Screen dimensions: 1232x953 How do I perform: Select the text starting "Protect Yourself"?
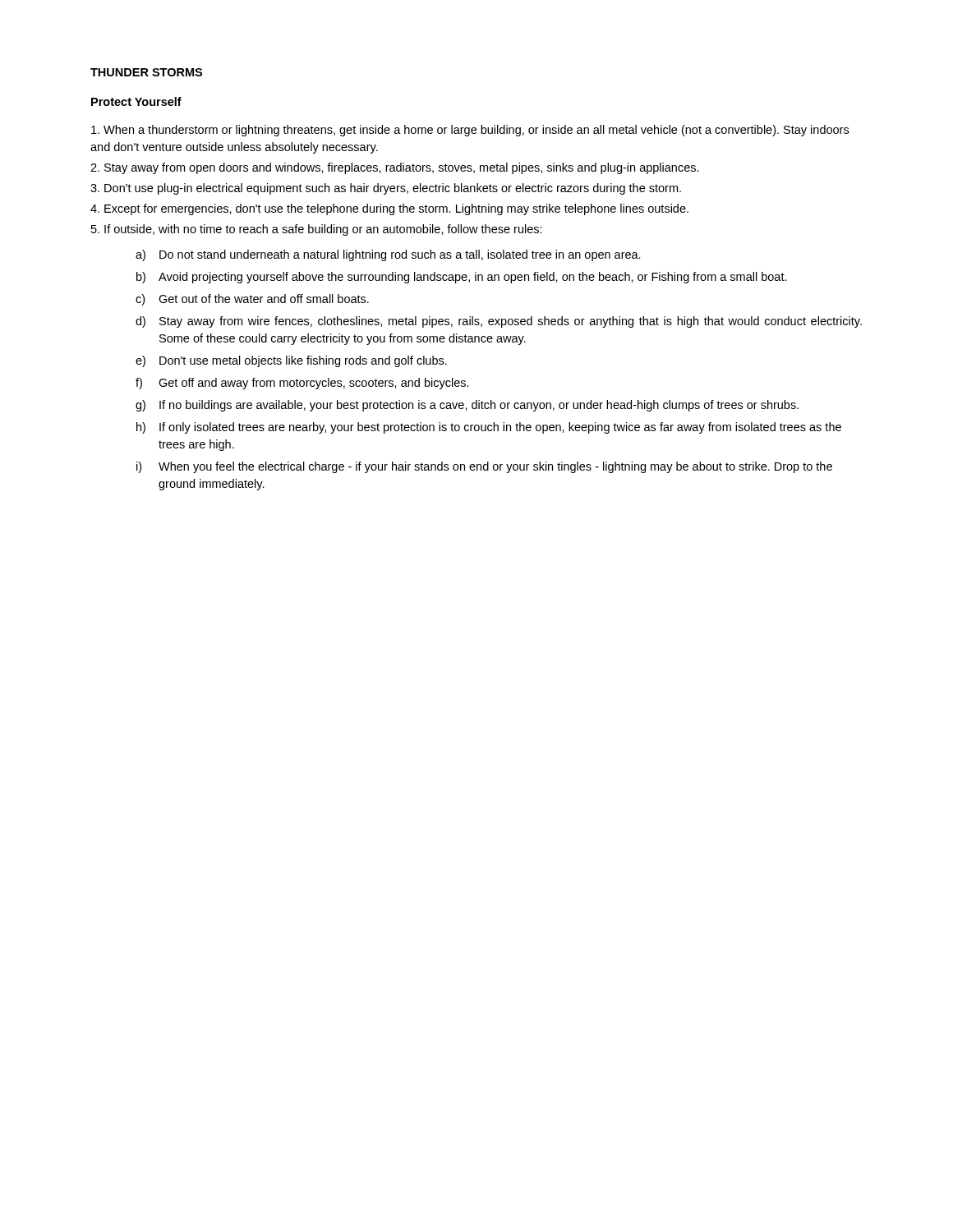[136, 102]
